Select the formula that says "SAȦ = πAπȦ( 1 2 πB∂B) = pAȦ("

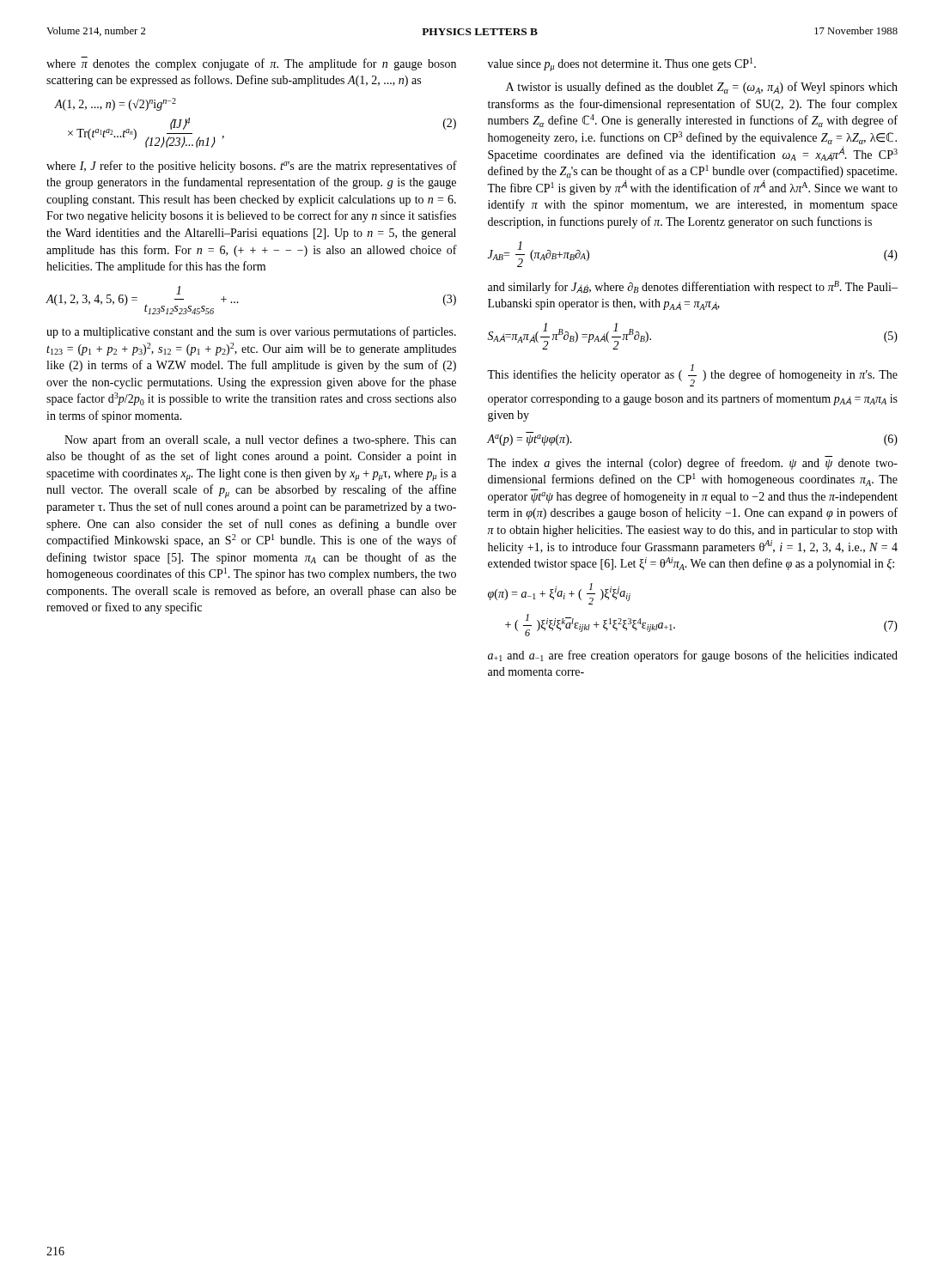(573, 336)
